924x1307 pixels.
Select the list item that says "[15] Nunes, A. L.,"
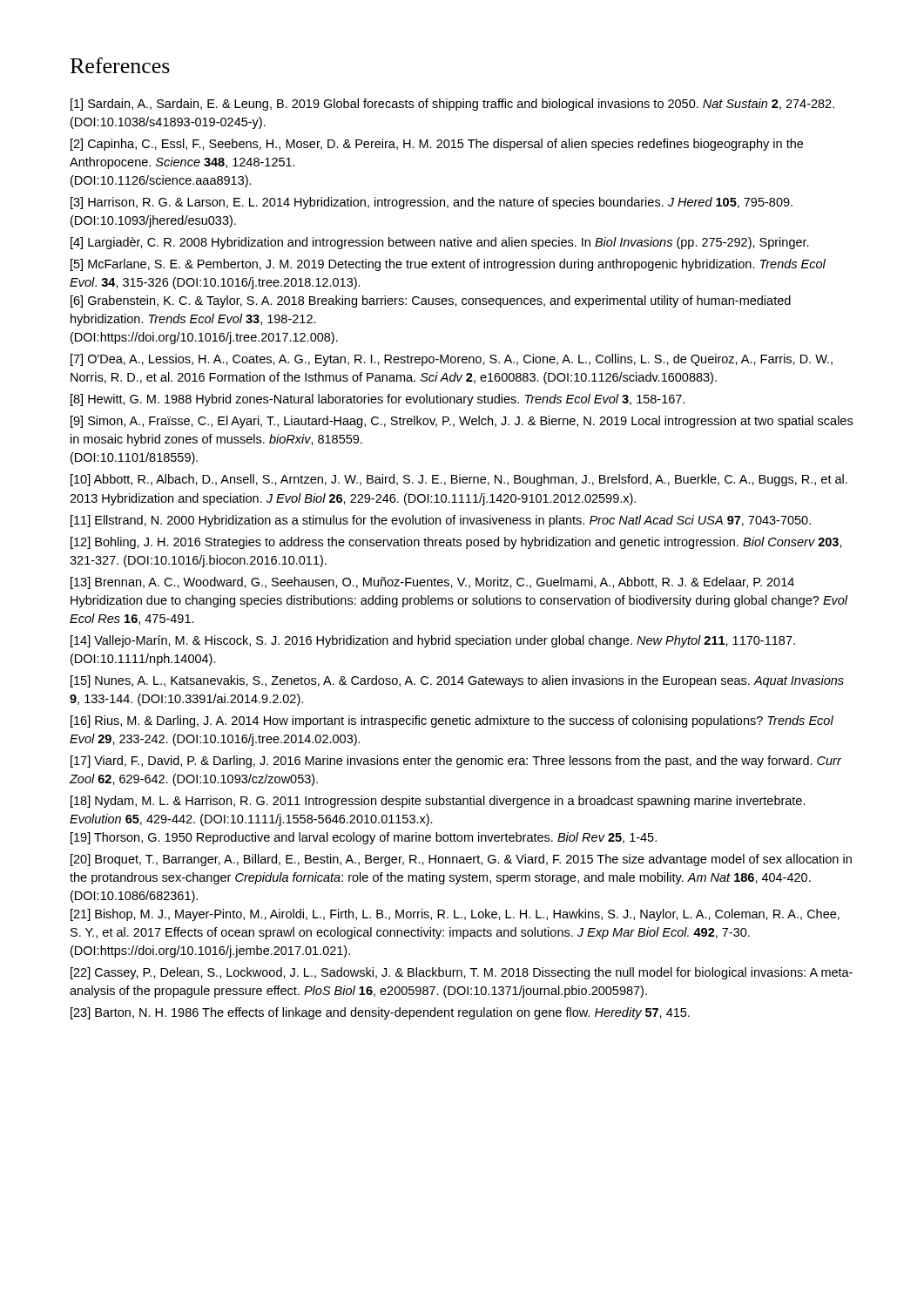(x=457, y=689)
